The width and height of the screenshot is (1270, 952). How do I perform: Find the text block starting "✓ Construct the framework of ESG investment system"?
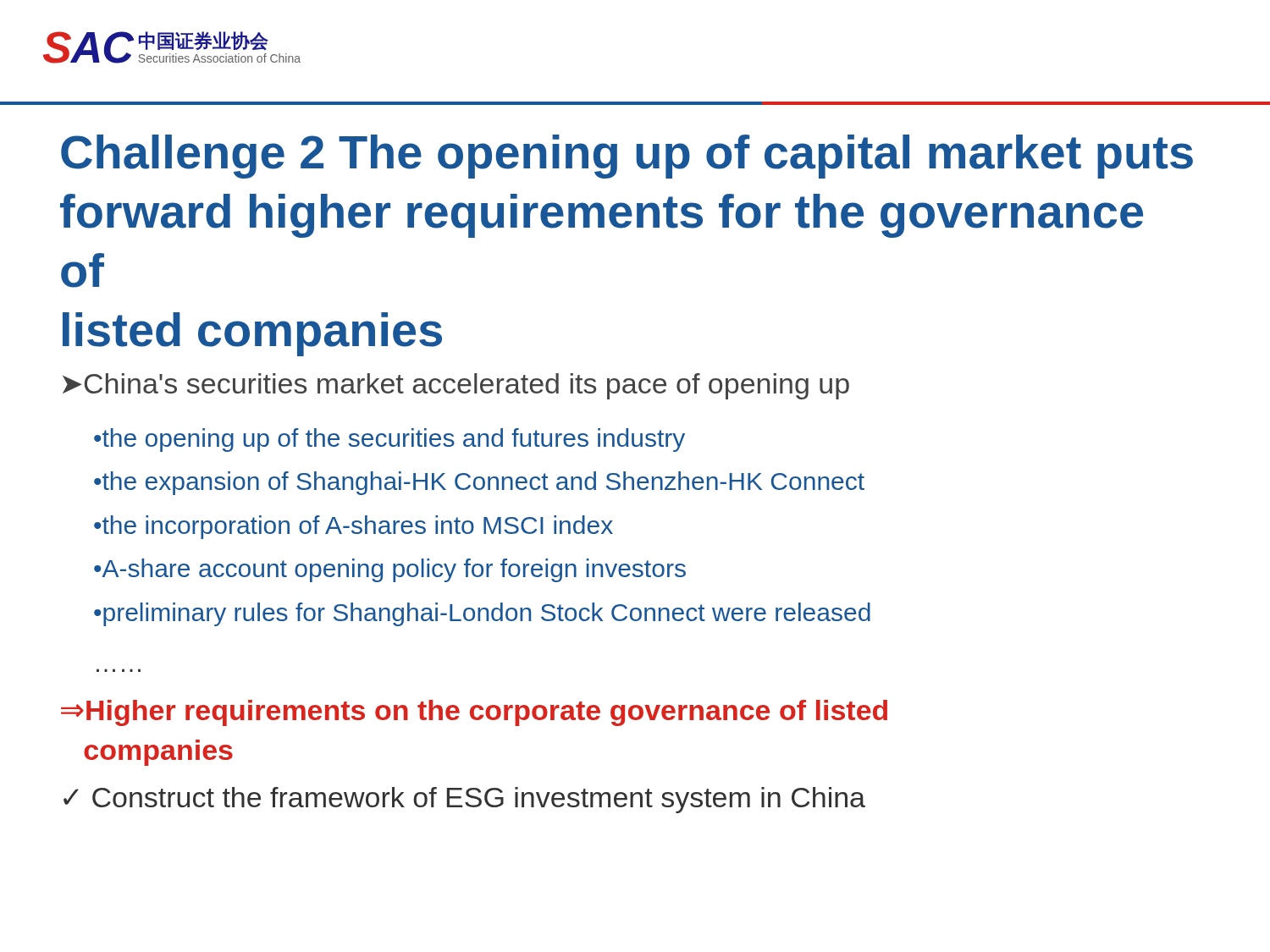[x=462, y=797]
